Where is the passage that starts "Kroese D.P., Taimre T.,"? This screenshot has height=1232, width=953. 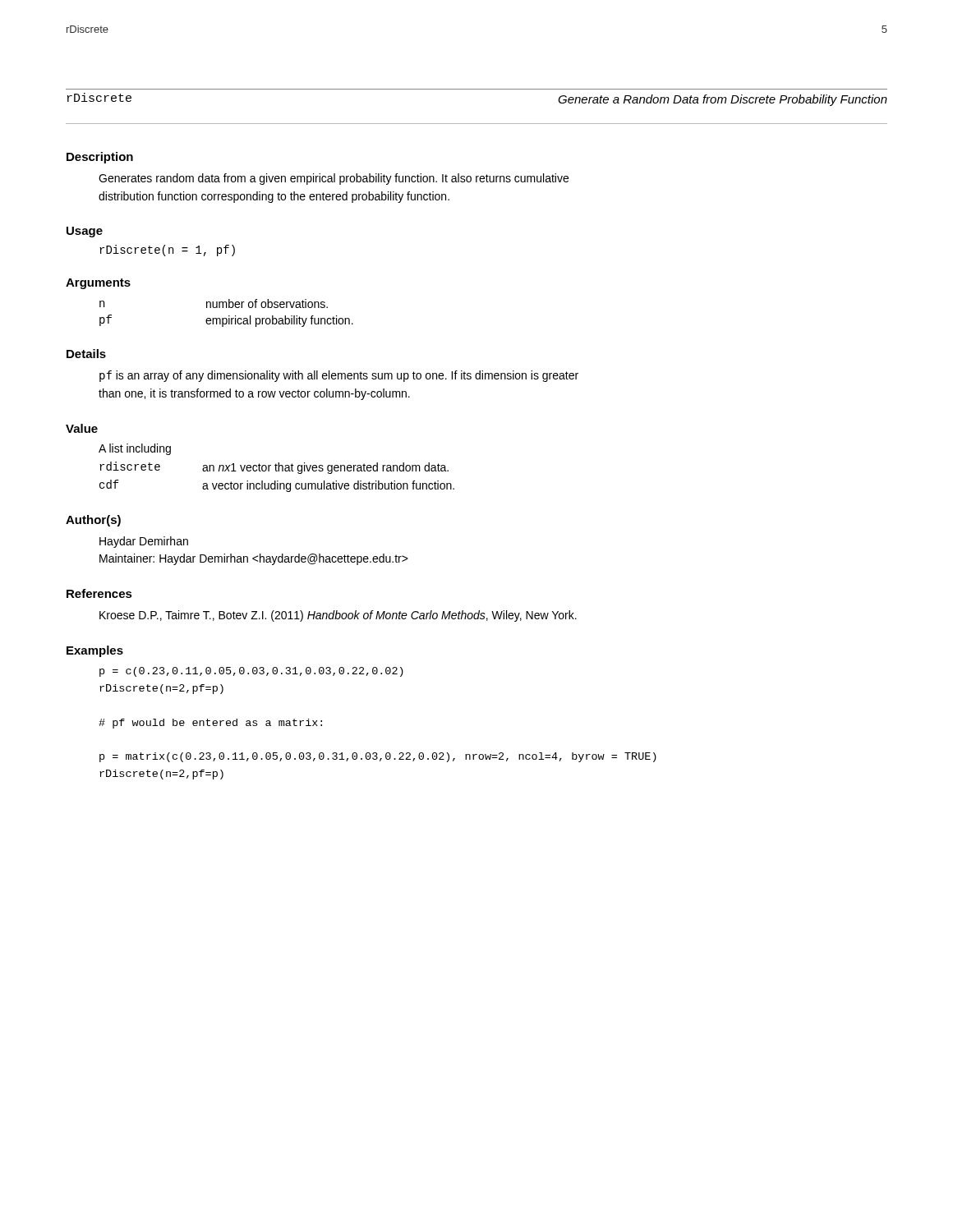[x=338, y=615]
